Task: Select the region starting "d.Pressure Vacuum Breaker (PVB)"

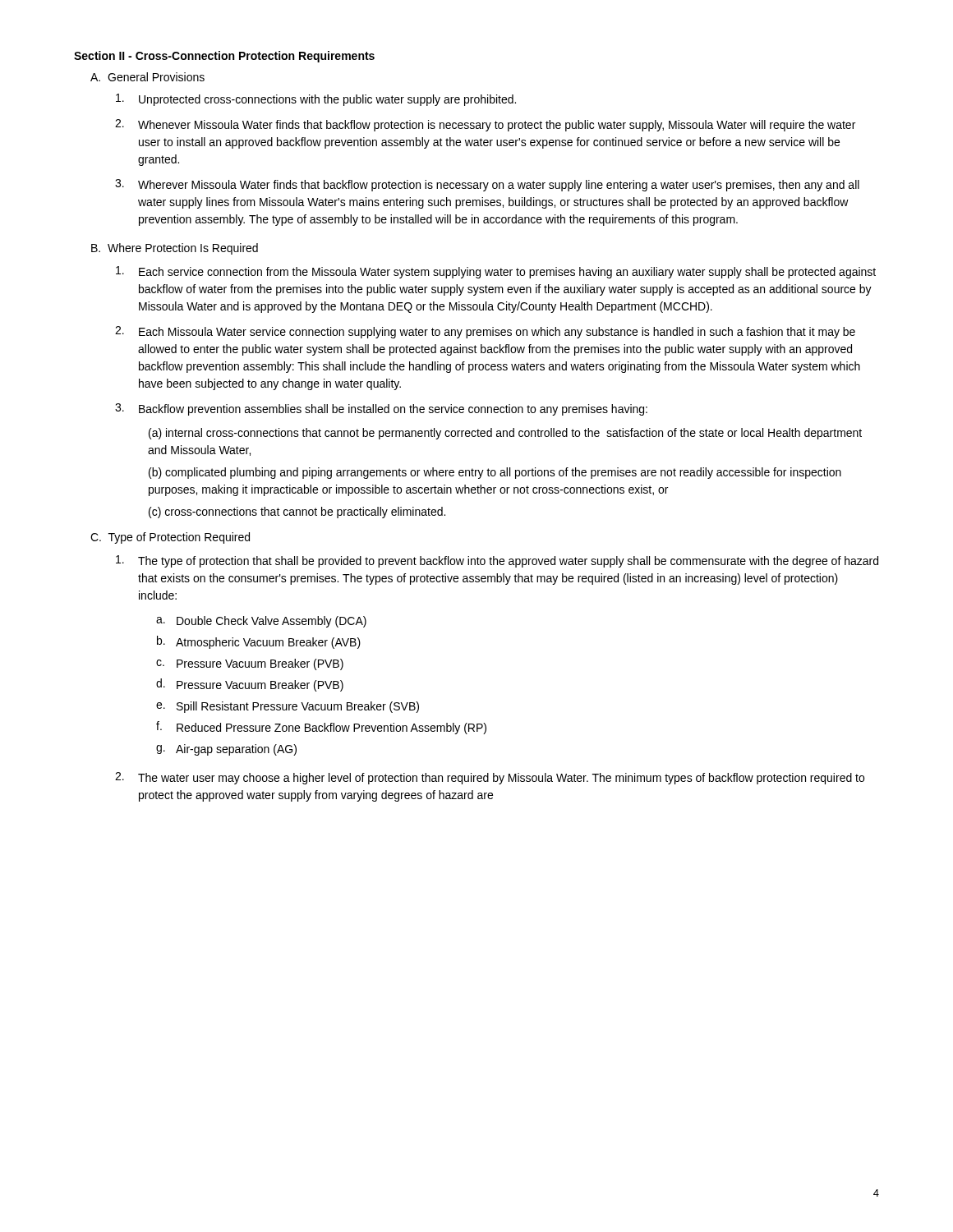Action: (x=250, y=685)
